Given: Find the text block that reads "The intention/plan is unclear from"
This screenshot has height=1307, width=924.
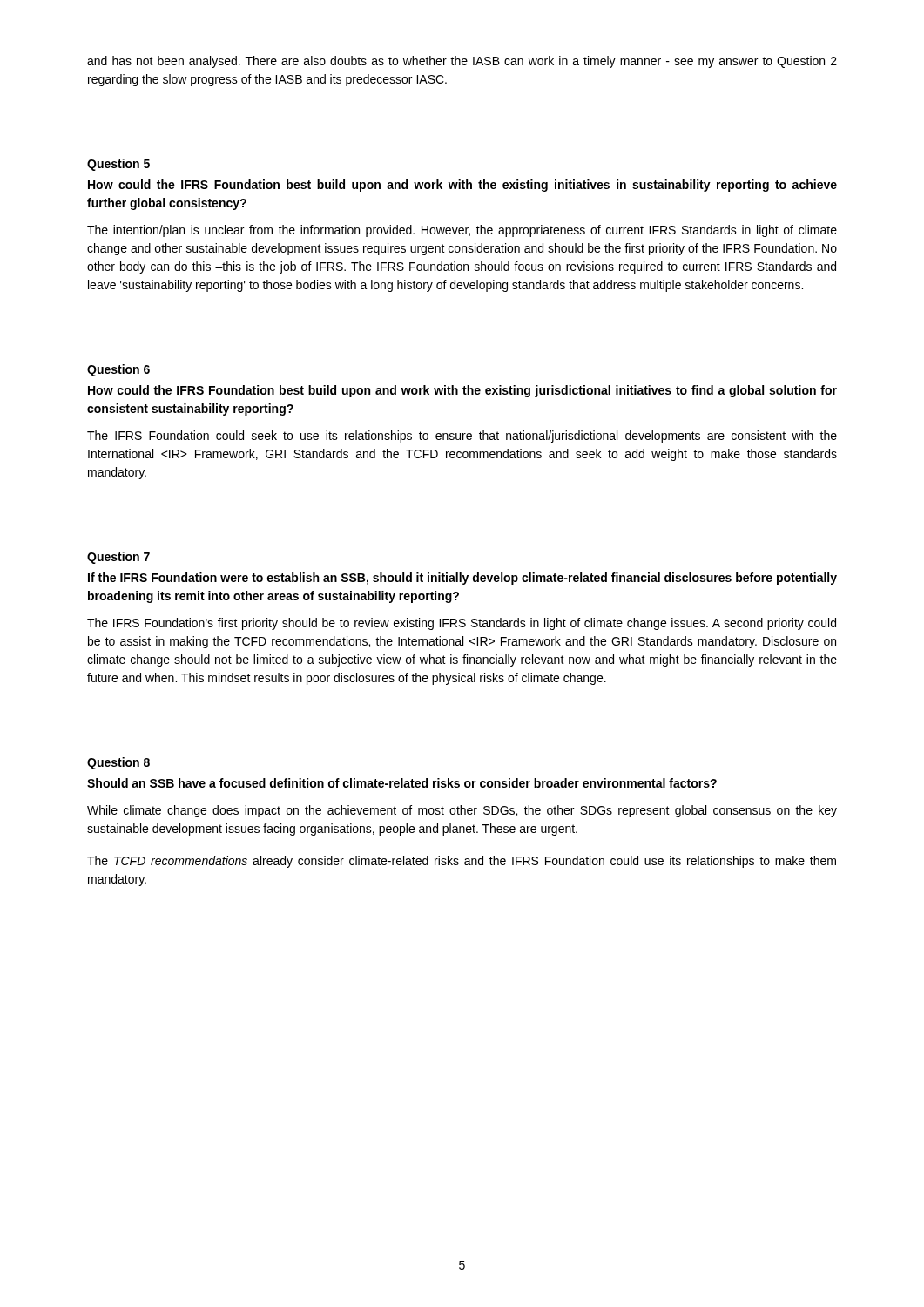Looking at the screenshot, I should [x=462, y=257].
